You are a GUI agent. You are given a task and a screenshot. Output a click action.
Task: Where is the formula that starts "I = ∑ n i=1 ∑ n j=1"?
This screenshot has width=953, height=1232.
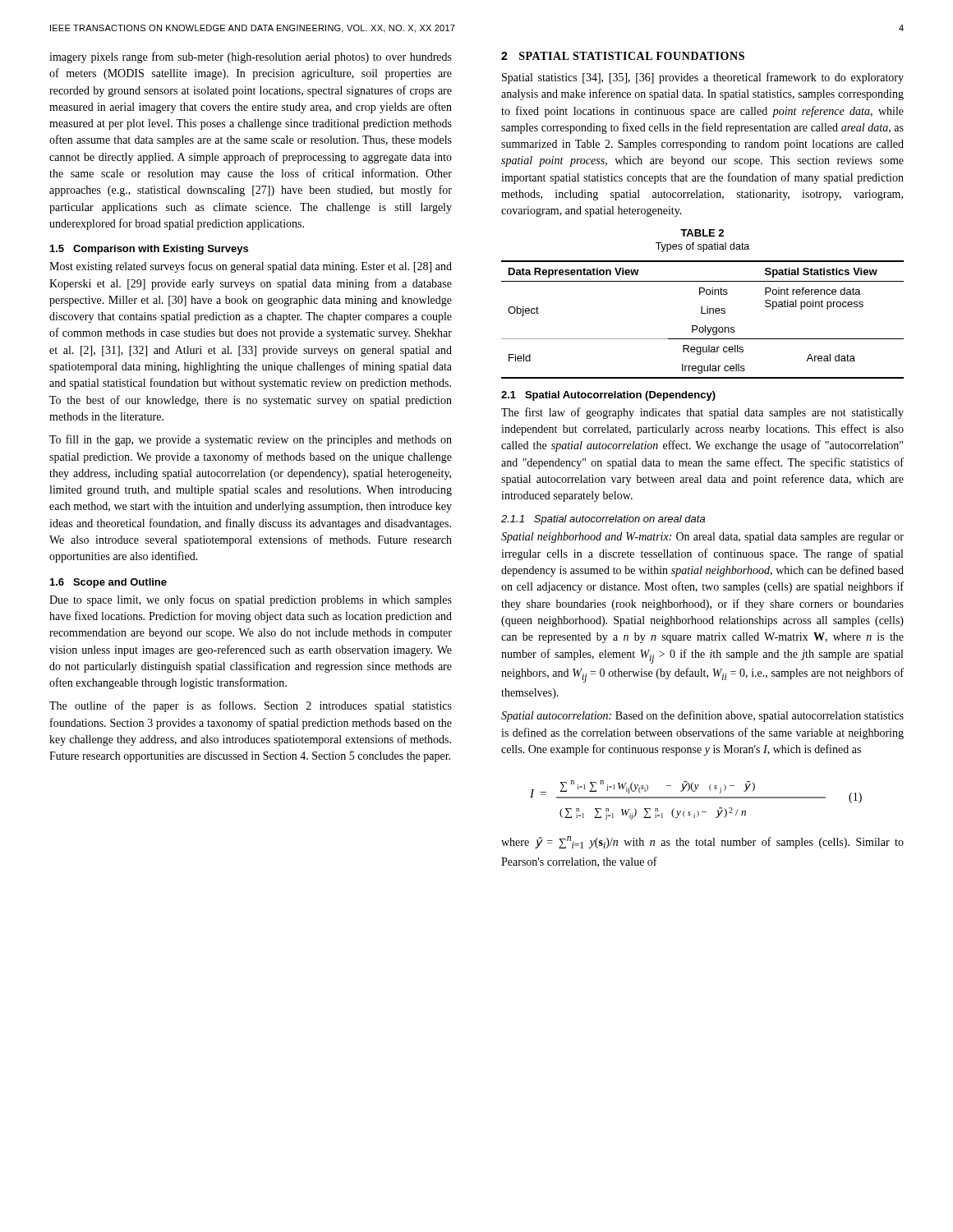(x=698, y=795)
